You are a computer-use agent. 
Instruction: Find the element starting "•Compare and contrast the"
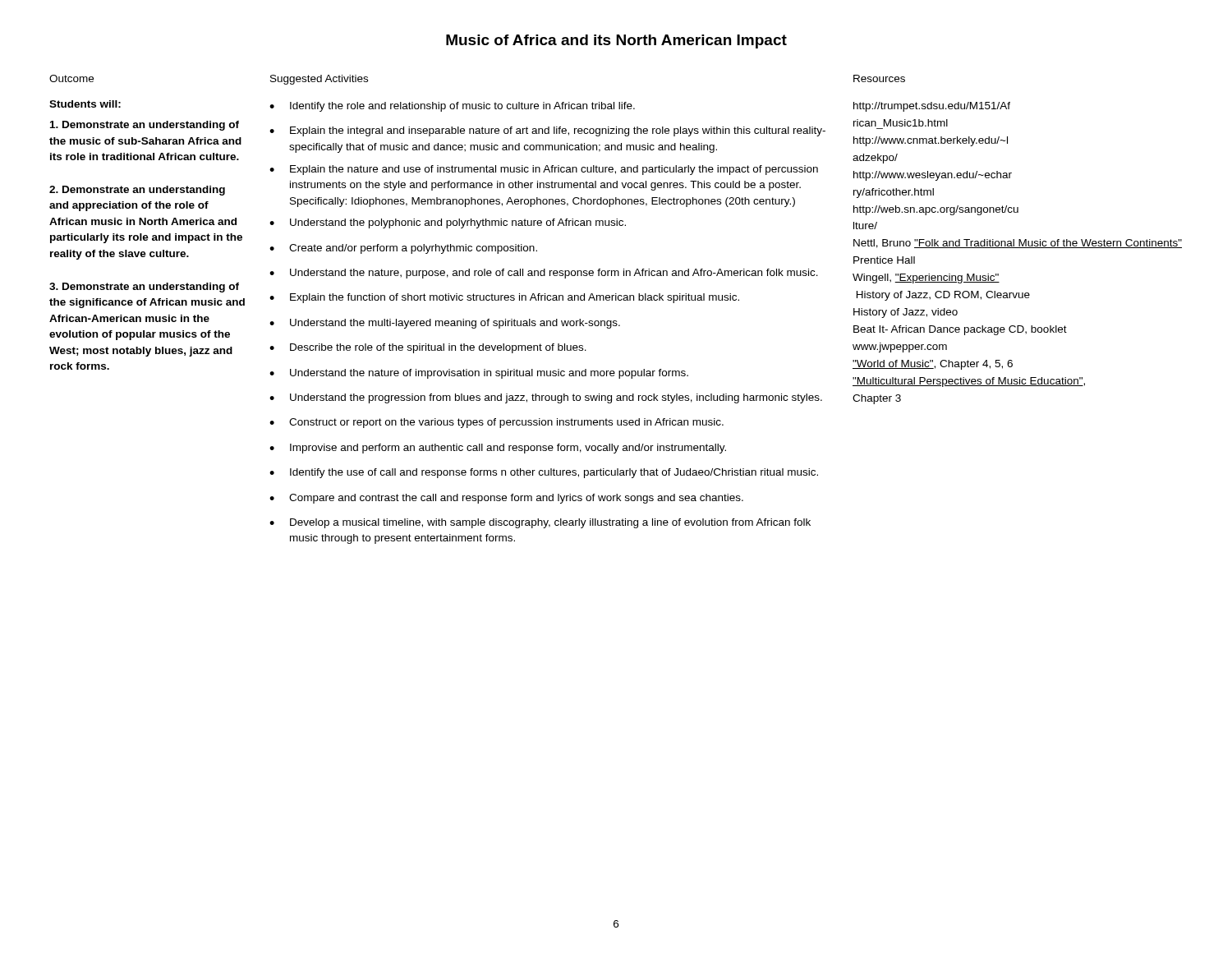coord(549,499)
